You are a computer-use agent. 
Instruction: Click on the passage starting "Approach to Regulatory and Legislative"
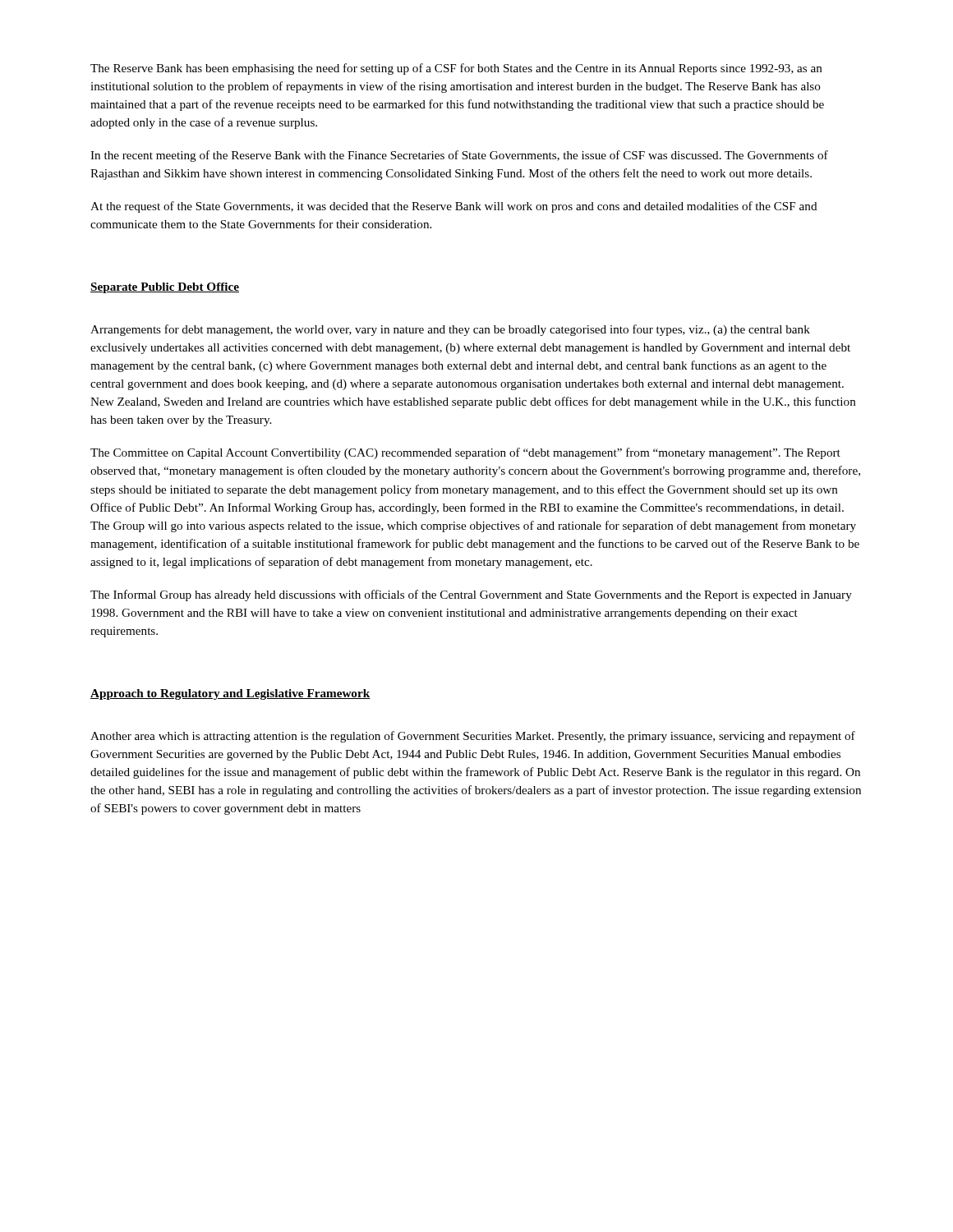[230, 693]
